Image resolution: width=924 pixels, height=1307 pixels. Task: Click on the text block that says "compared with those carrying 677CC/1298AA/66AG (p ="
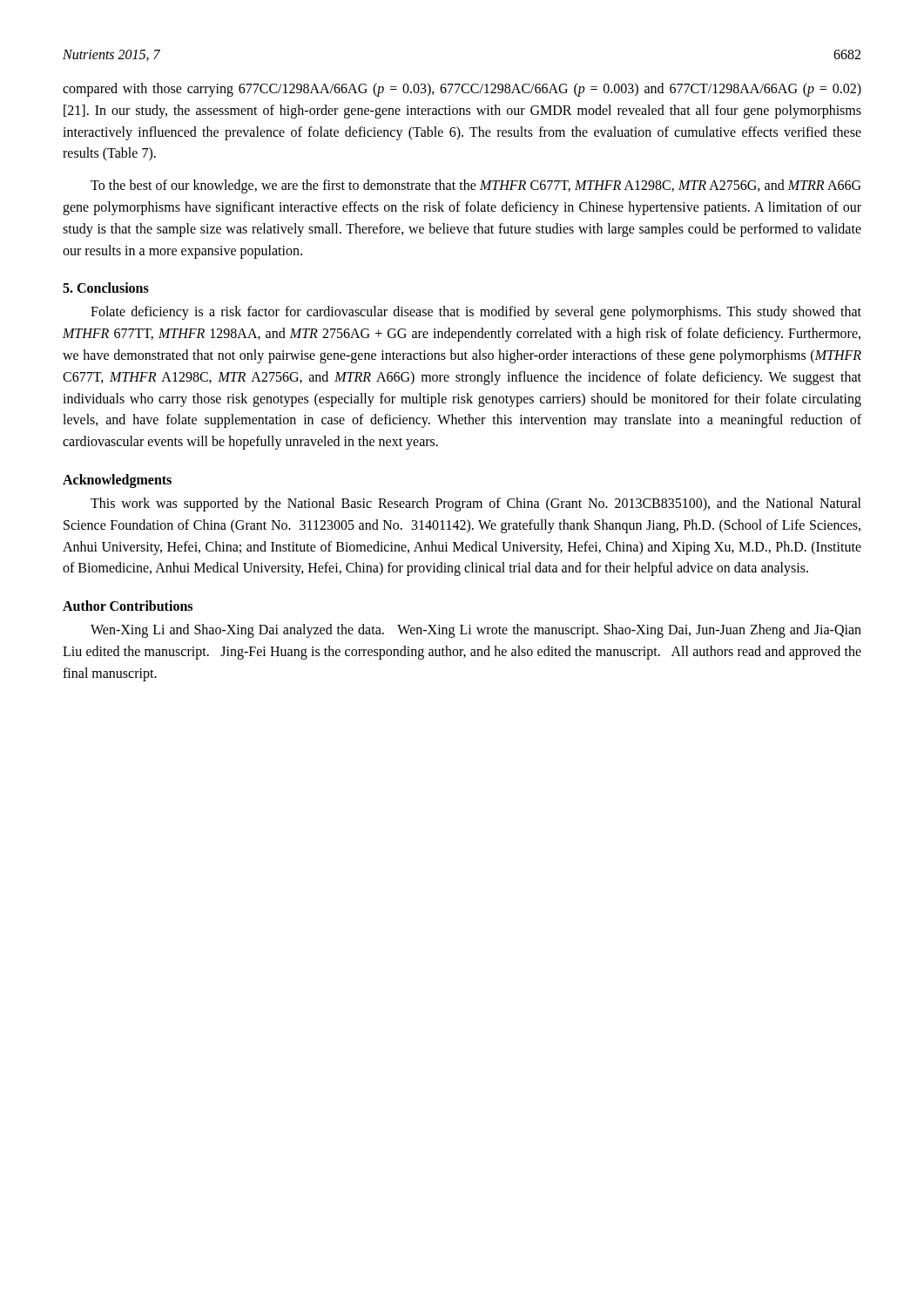462,121
